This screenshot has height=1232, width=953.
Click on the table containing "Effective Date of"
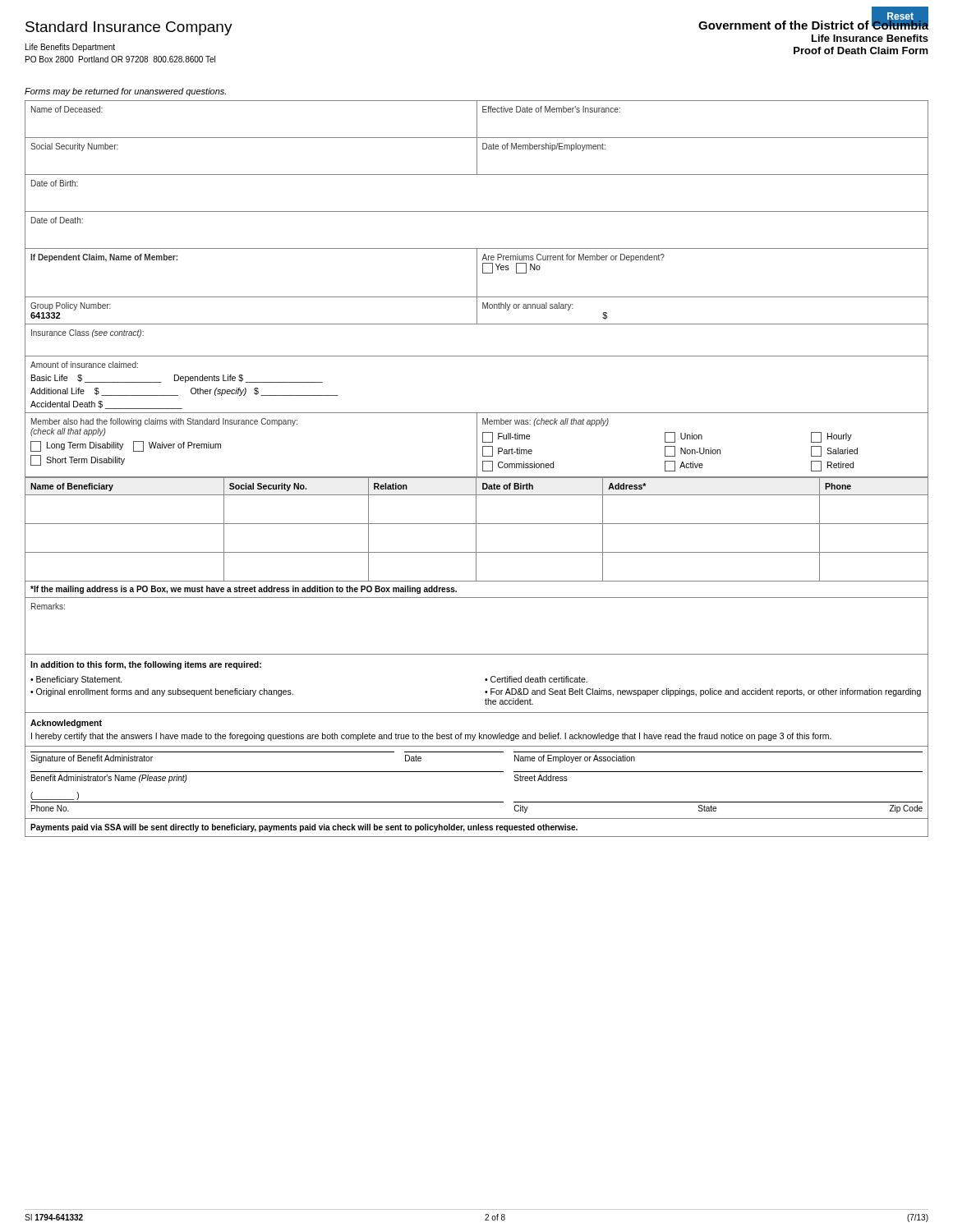coord(476,469)
